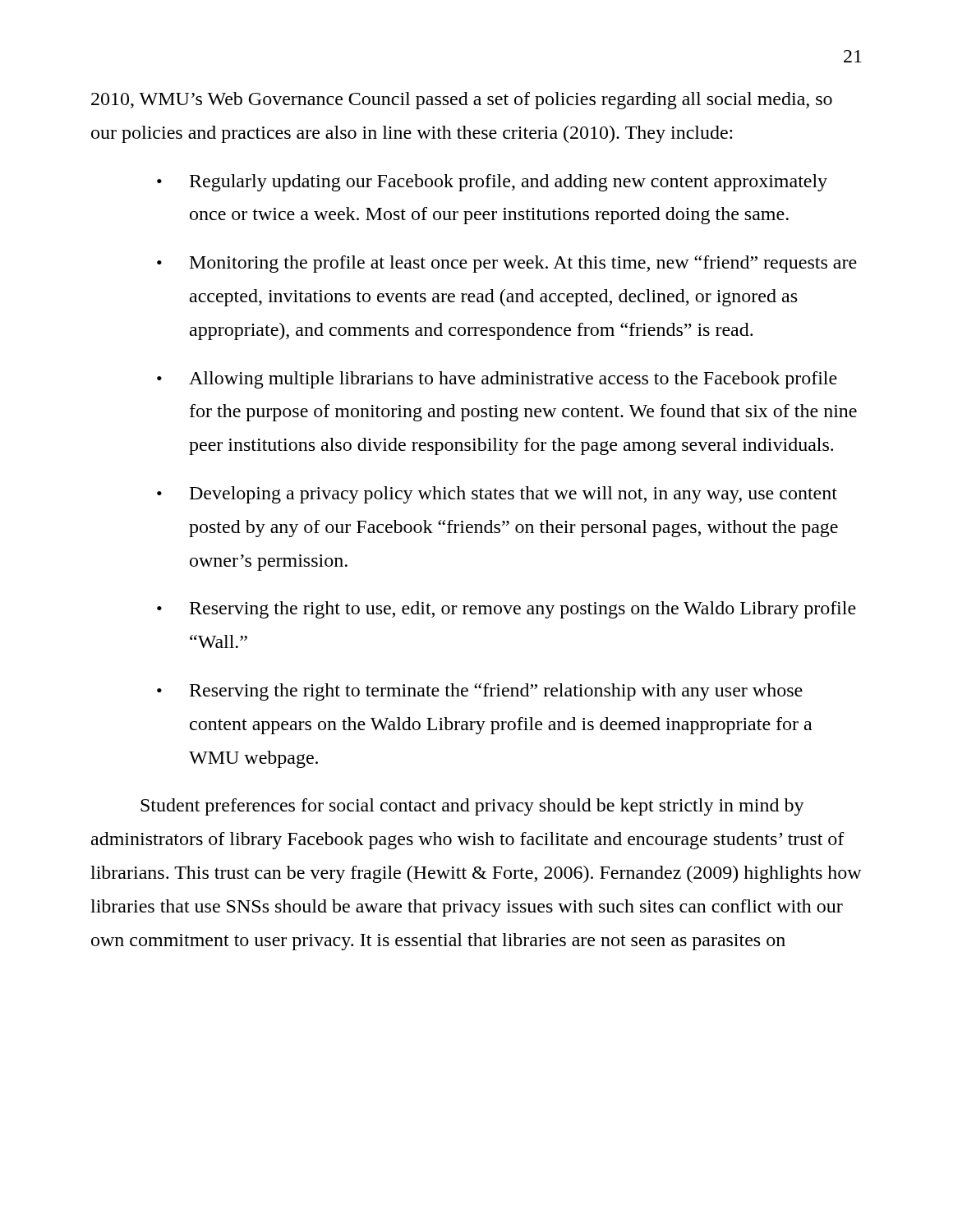Navigate to the element starting "• Regularly updating our"
The height and width of the screenshot is (1232, 953).
click(509, 197)
